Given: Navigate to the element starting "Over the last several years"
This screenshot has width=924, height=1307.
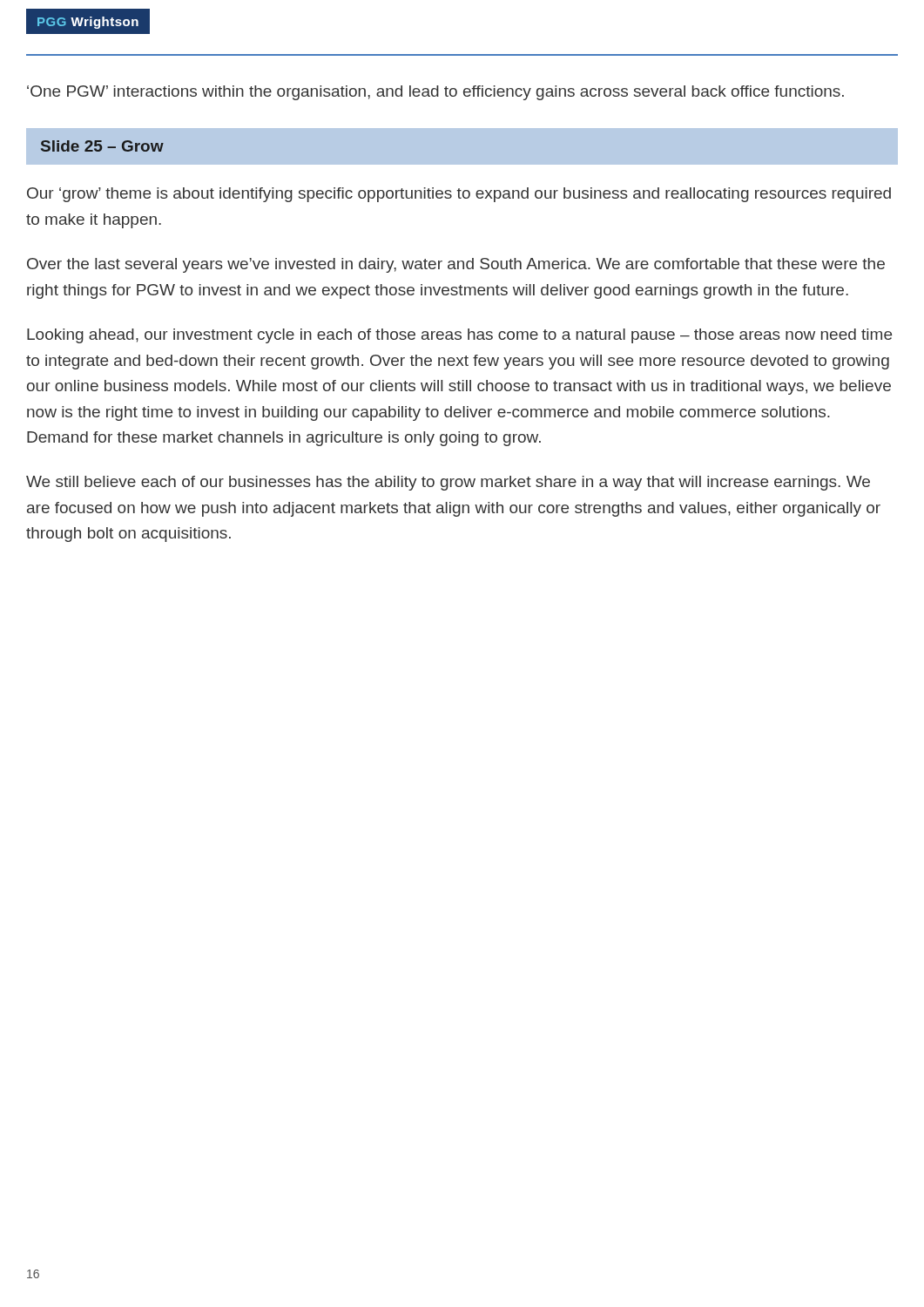Looking at the screenshot, I should click(456, 277).
